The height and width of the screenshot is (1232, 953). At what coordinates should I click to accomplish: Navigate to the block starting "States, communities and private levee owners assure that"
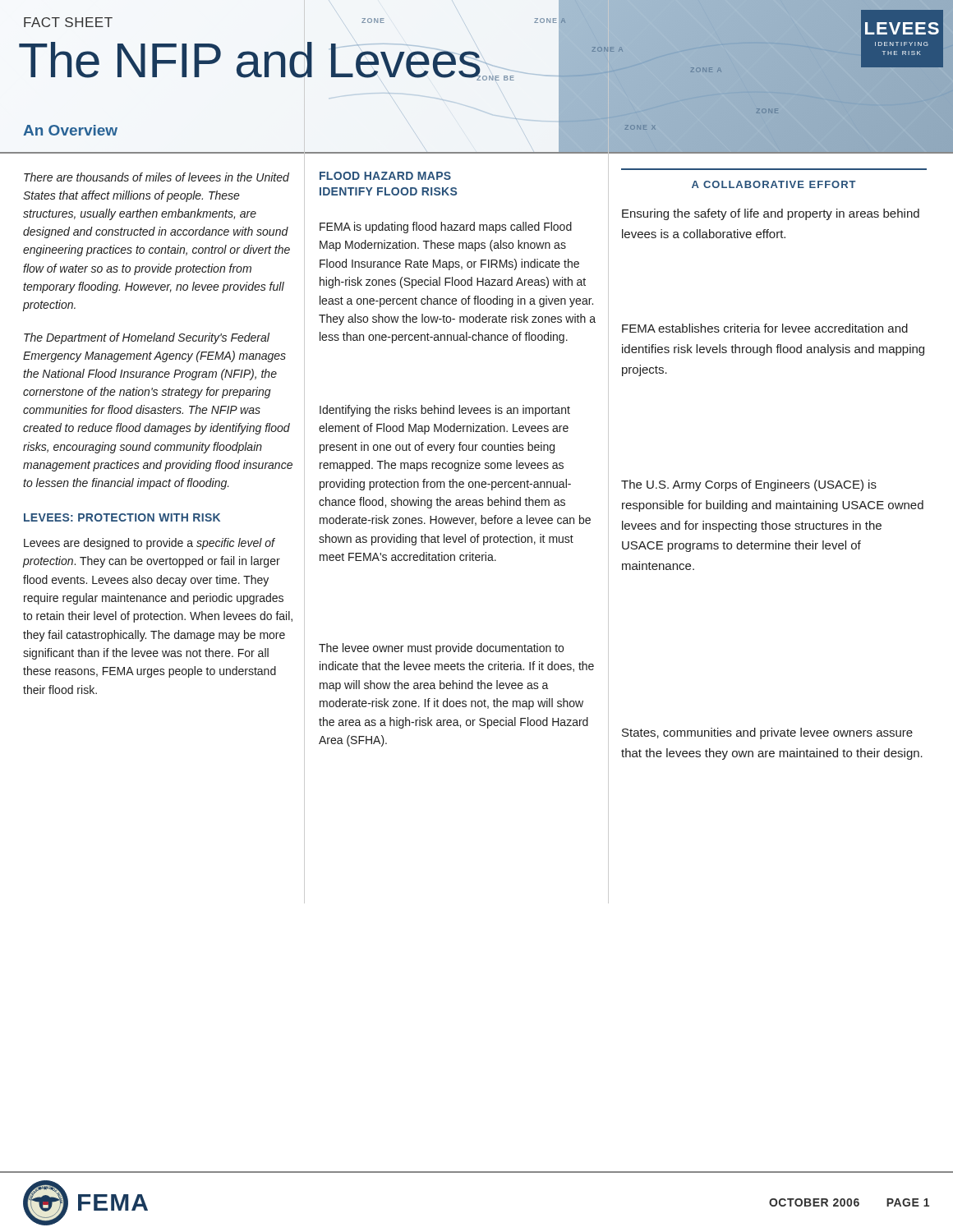coord(772,742)
